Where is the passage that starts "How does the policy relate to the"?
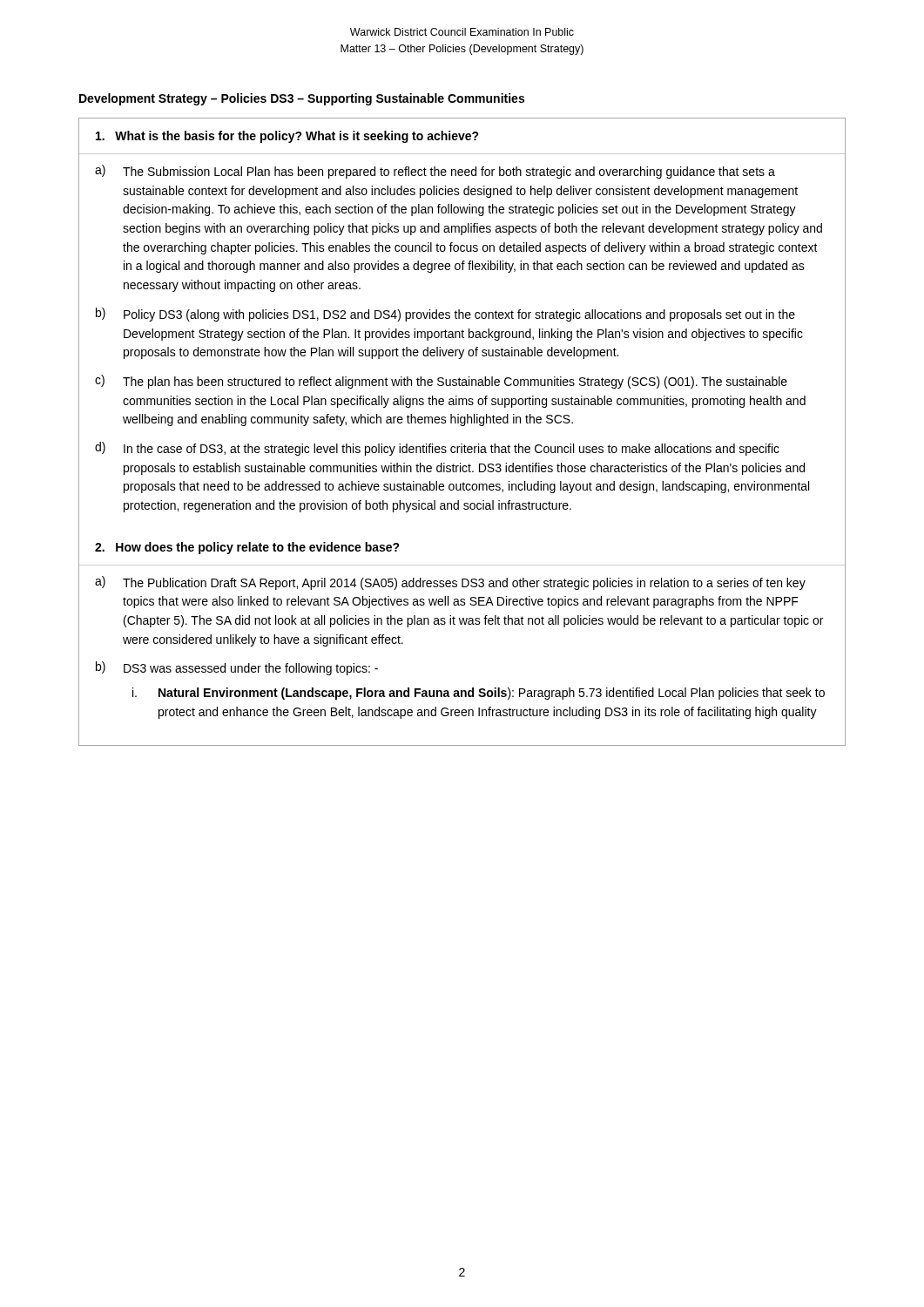Viewport: 924px width, 1307px height. point(247,547)
